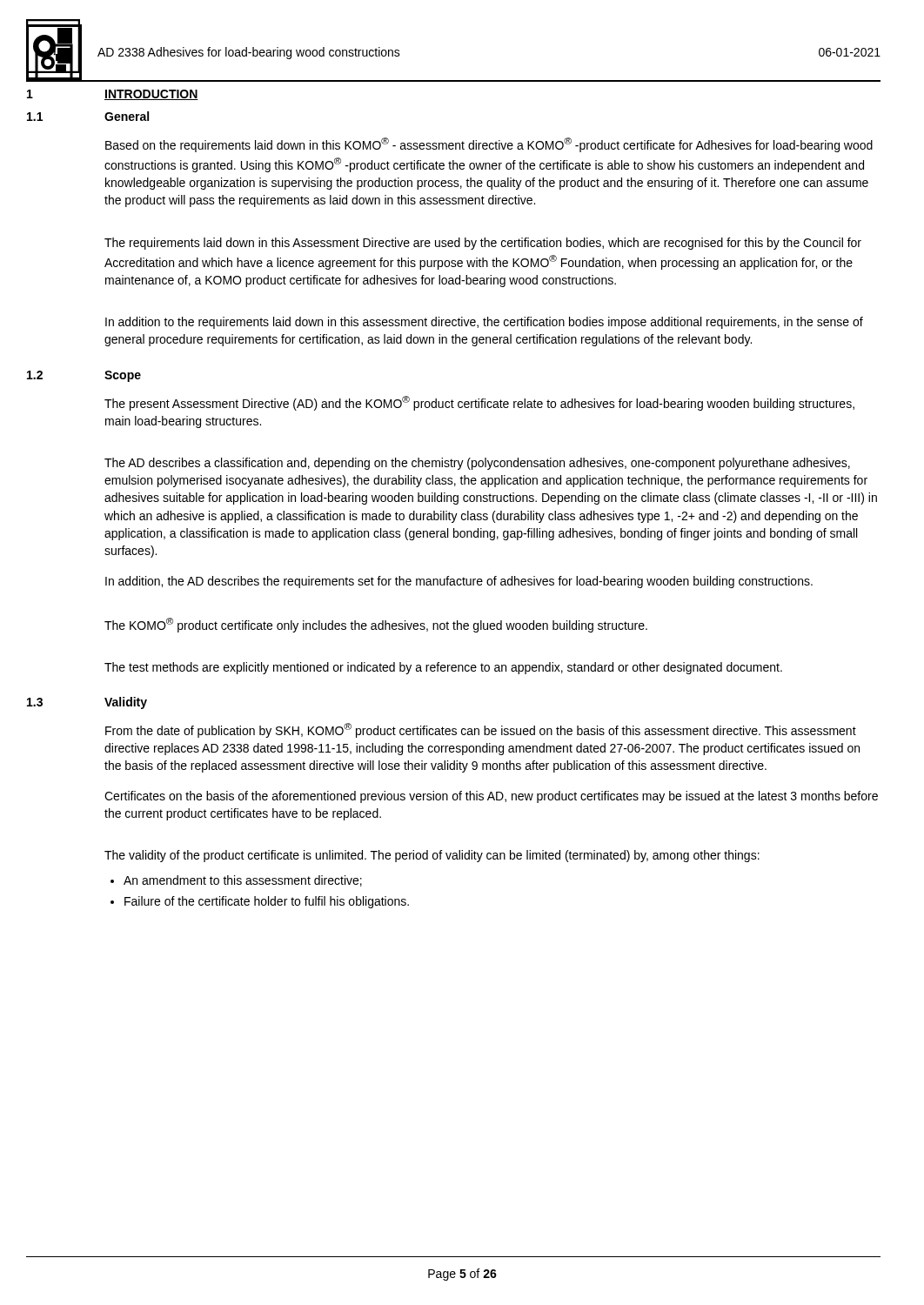The height and width of the screenshot is (1305, 924).
Task: Click on the list item that reads "Failure of the certificate holder to fulfil"
Action: [267, 902]
